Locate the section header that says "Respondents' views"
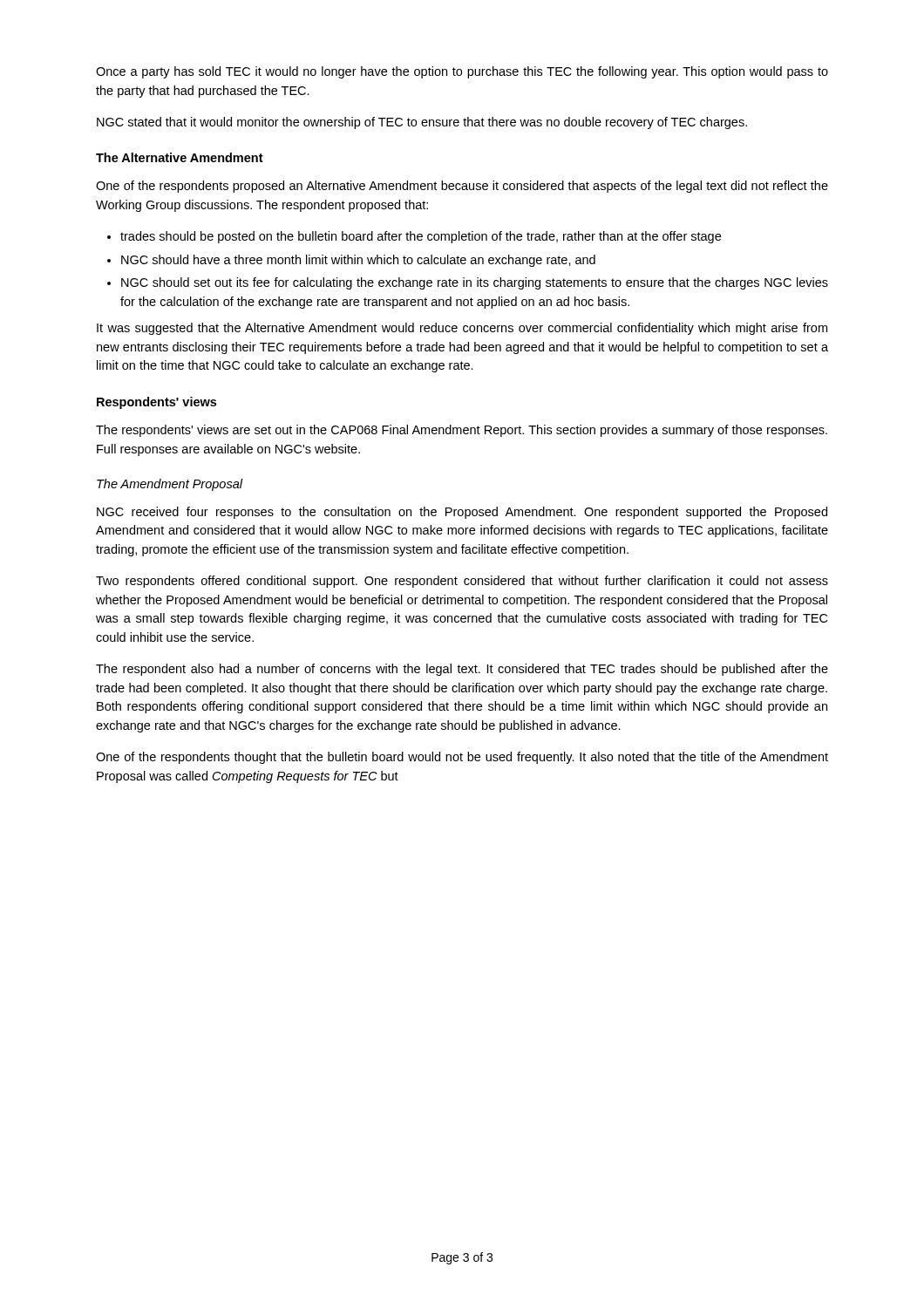Viewport: 924px width, 1308px height. pos(156,402)
